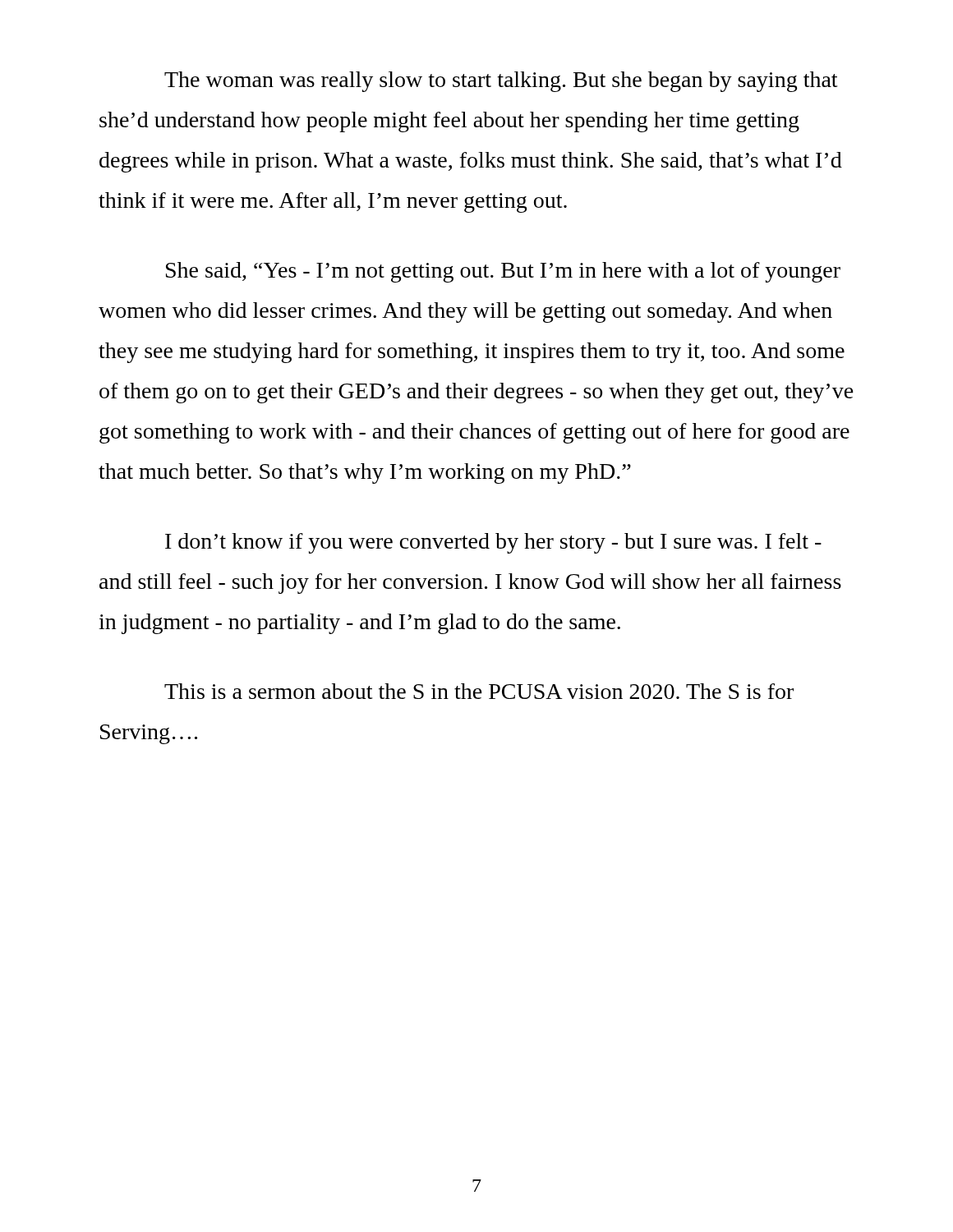The width and height of the screenshot is (953, 1232).
Task: Locate the text block that says "The woman was really slow to"
Action: (x=476, y=140)
